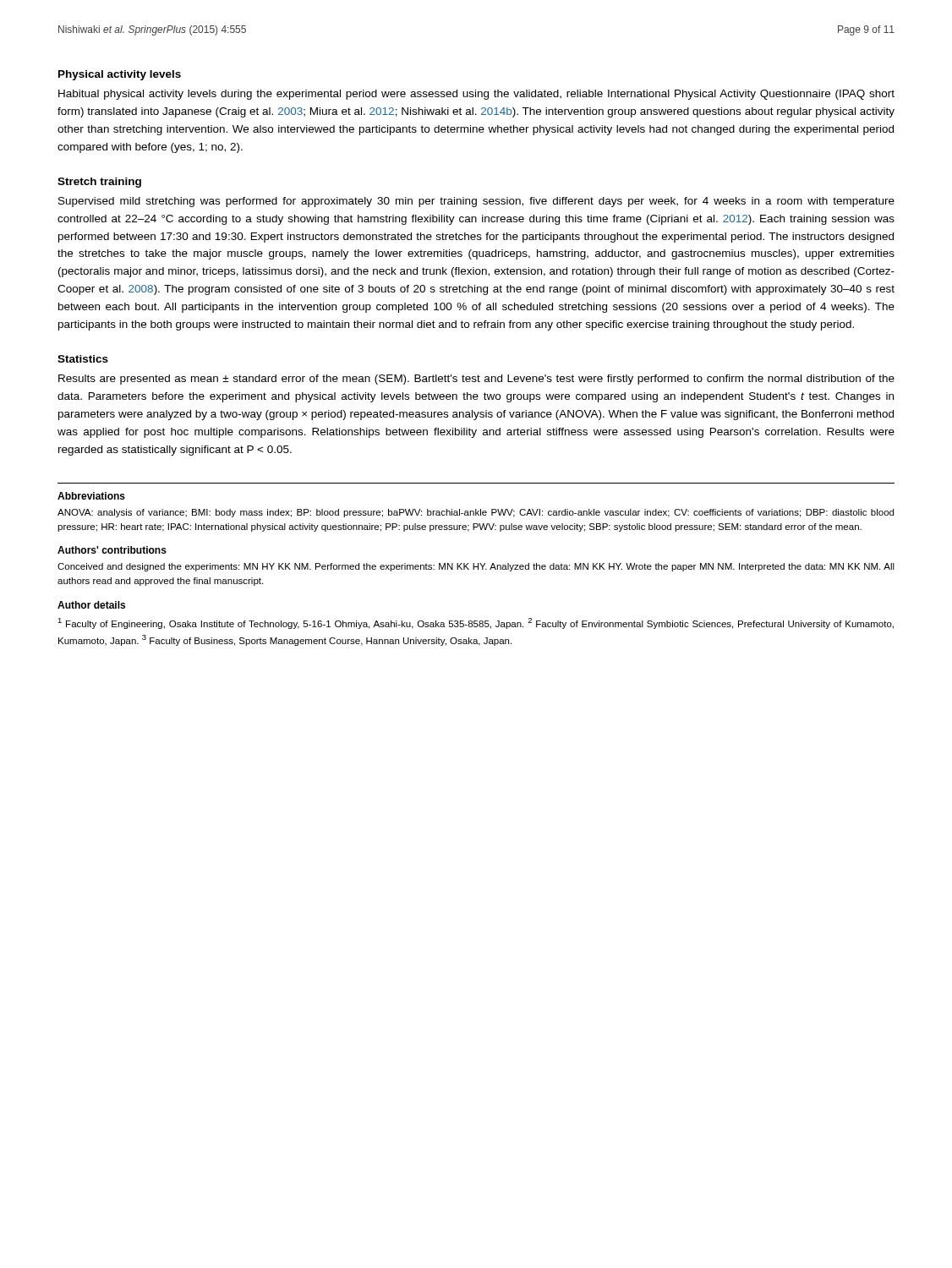Select the text block that reads "Habitual physical activity levels during the"

[476, 121]
